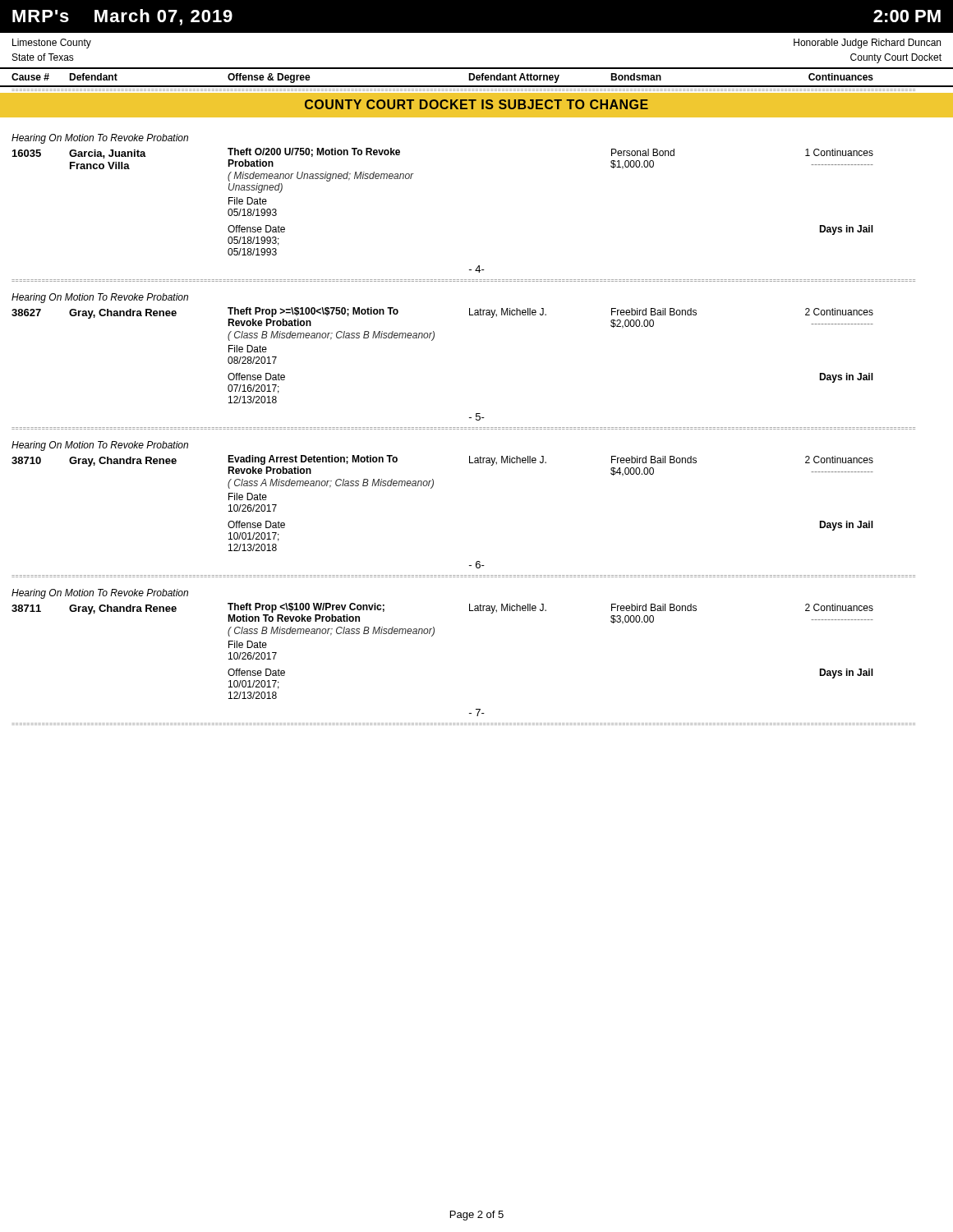Click on the table containing "Cause # Defendant"

click(476, 77)
